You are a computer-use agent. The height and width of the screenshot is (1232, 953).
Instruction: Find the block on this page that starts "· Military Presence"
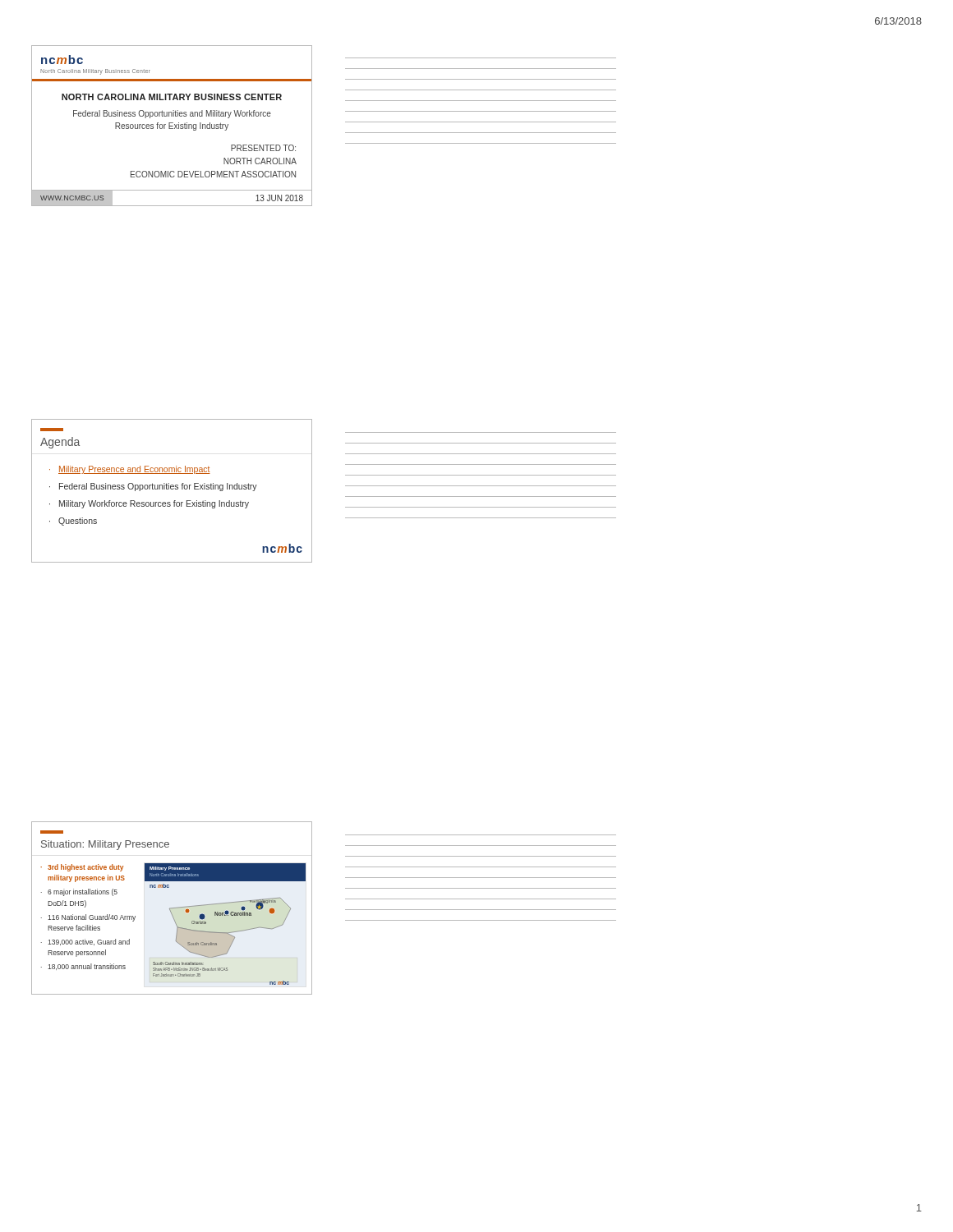click(x=129, y=470)
